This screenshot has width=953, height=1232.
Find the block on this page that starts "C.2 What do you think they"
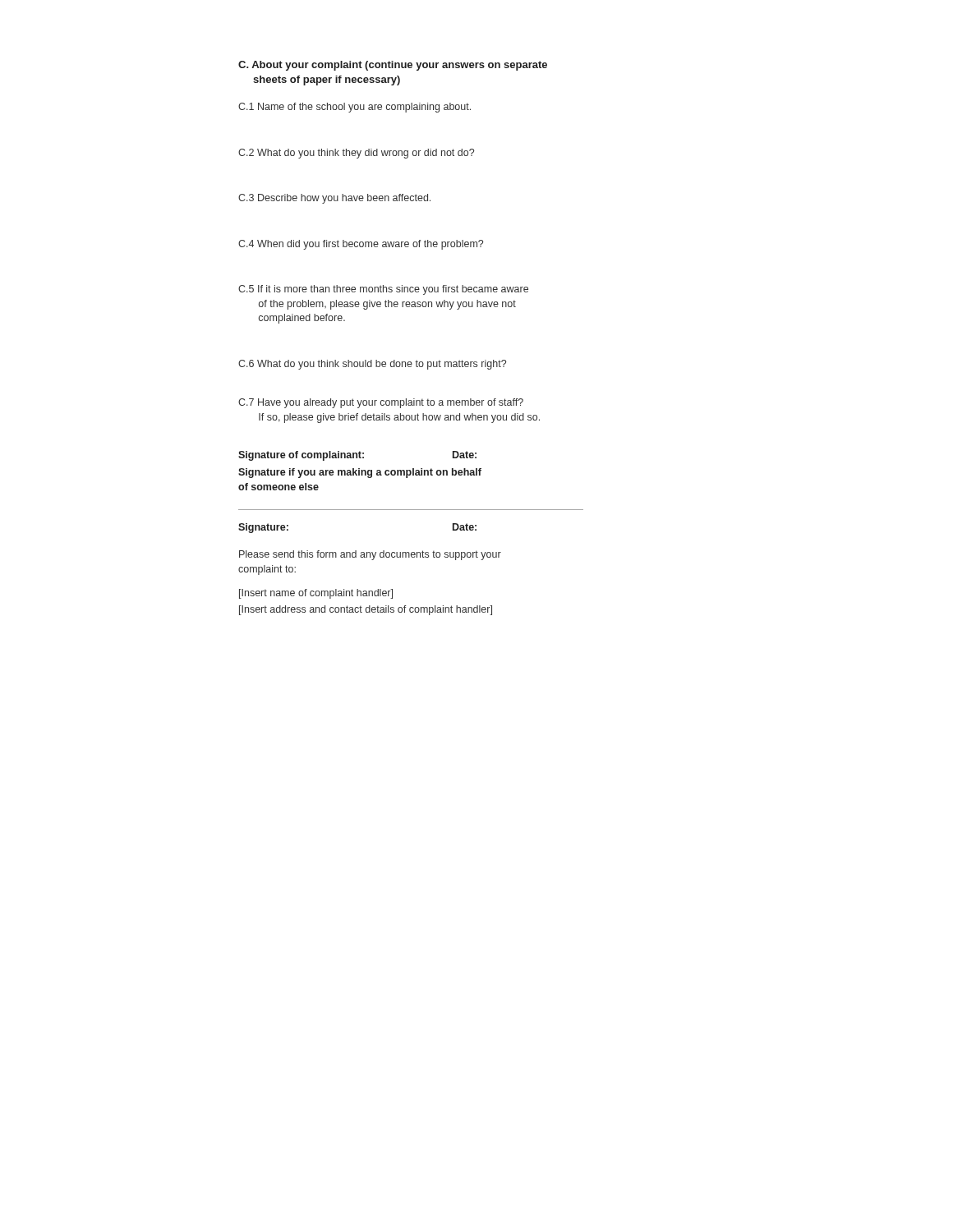coord(444,153)
